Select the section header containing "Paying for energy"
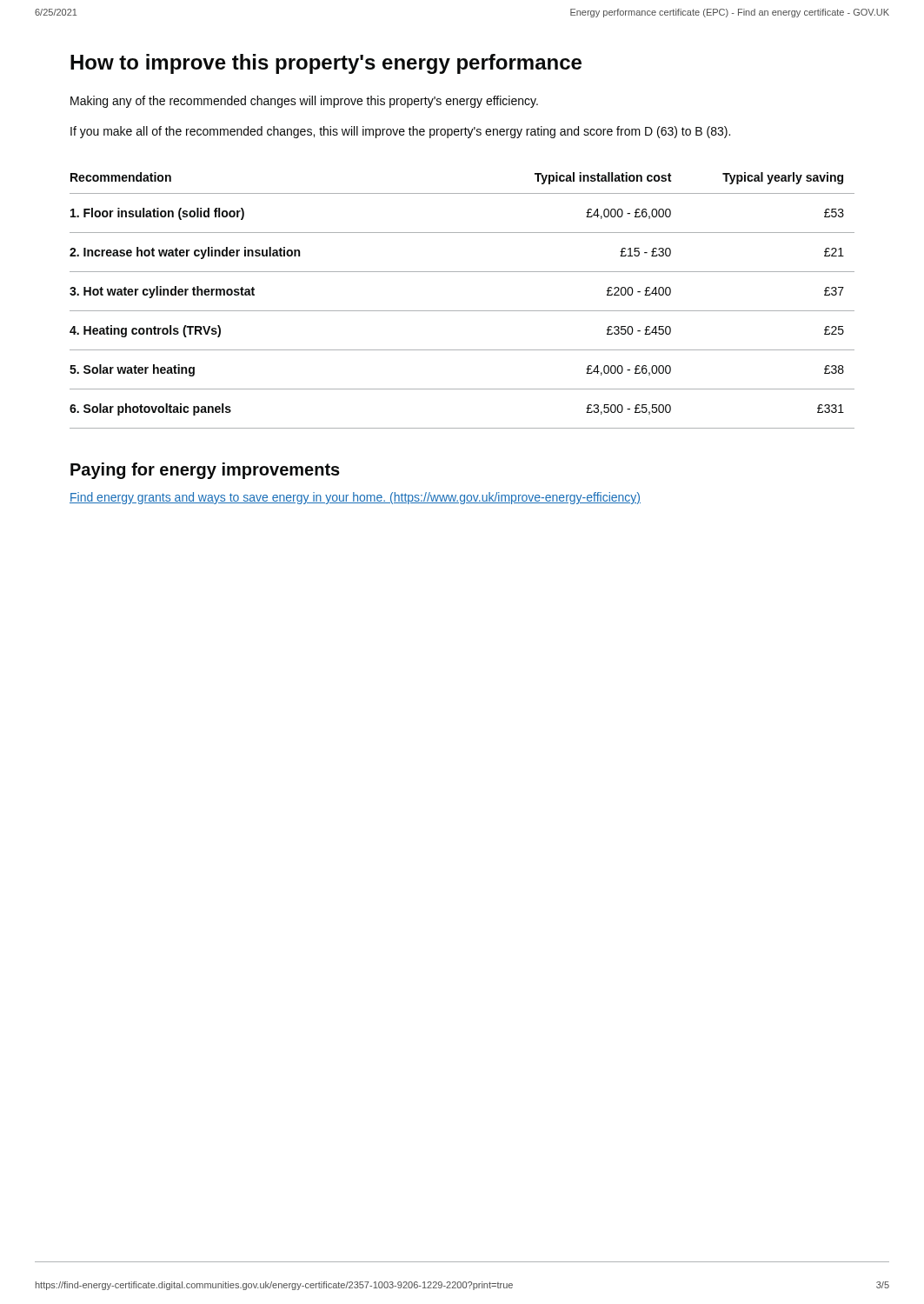924x1304 pixels. click(x=205, y=470)
